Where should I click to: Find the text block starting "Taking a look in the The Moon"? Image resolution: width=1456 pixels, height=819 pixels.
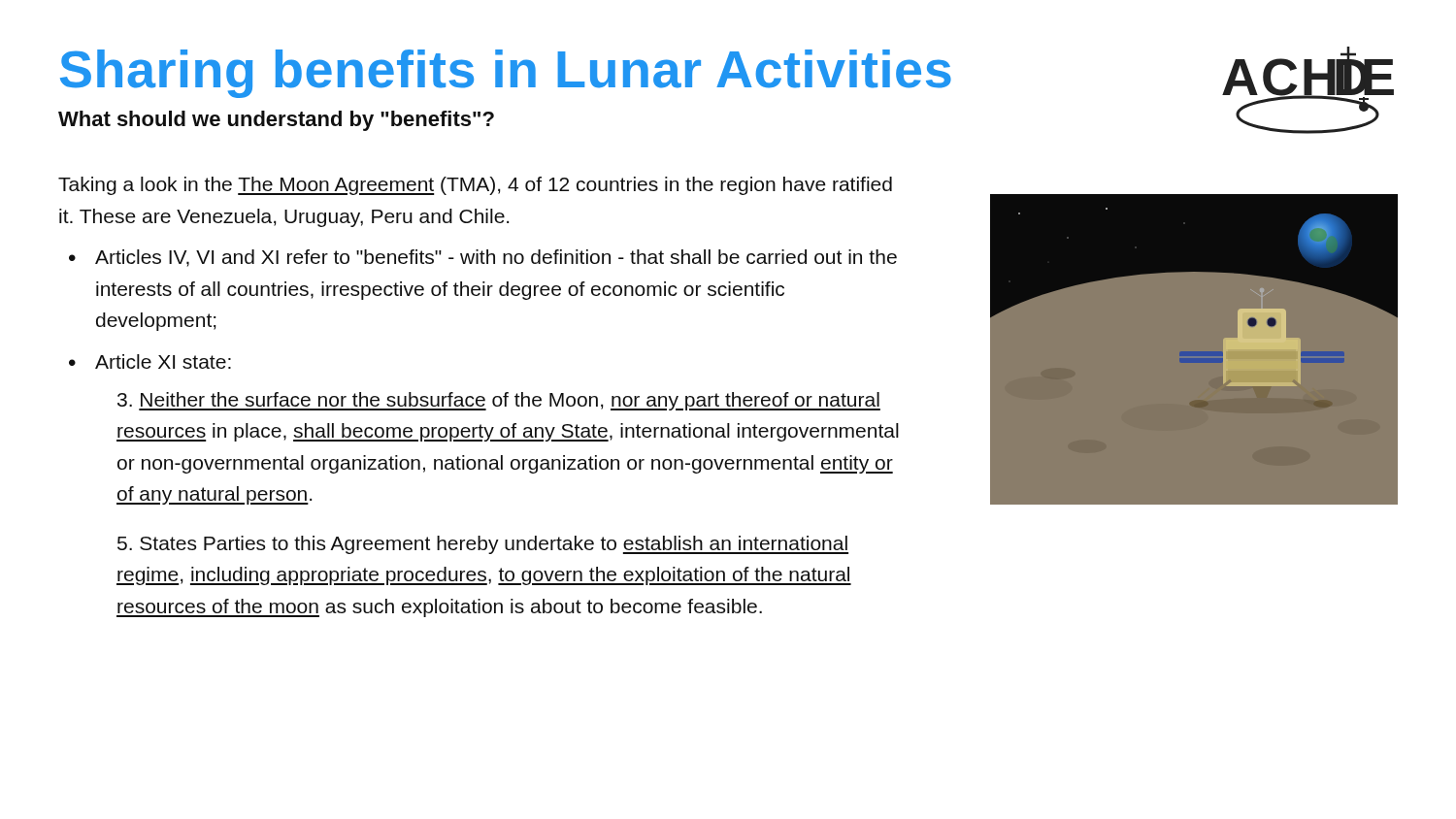tap(476, 200)
